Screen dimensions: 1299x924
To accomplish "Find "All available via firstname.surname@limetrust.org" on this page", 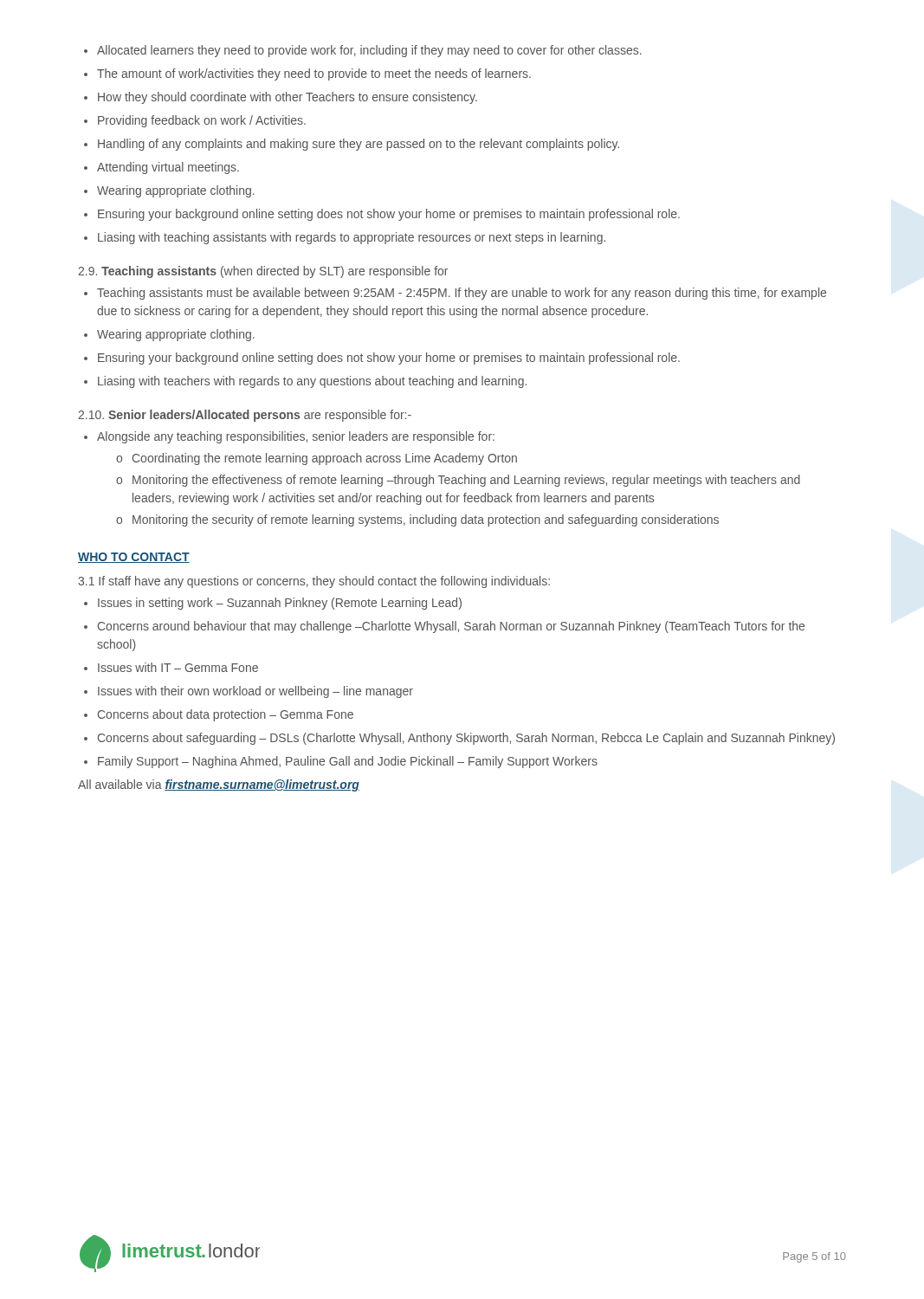I will (219, 785).
